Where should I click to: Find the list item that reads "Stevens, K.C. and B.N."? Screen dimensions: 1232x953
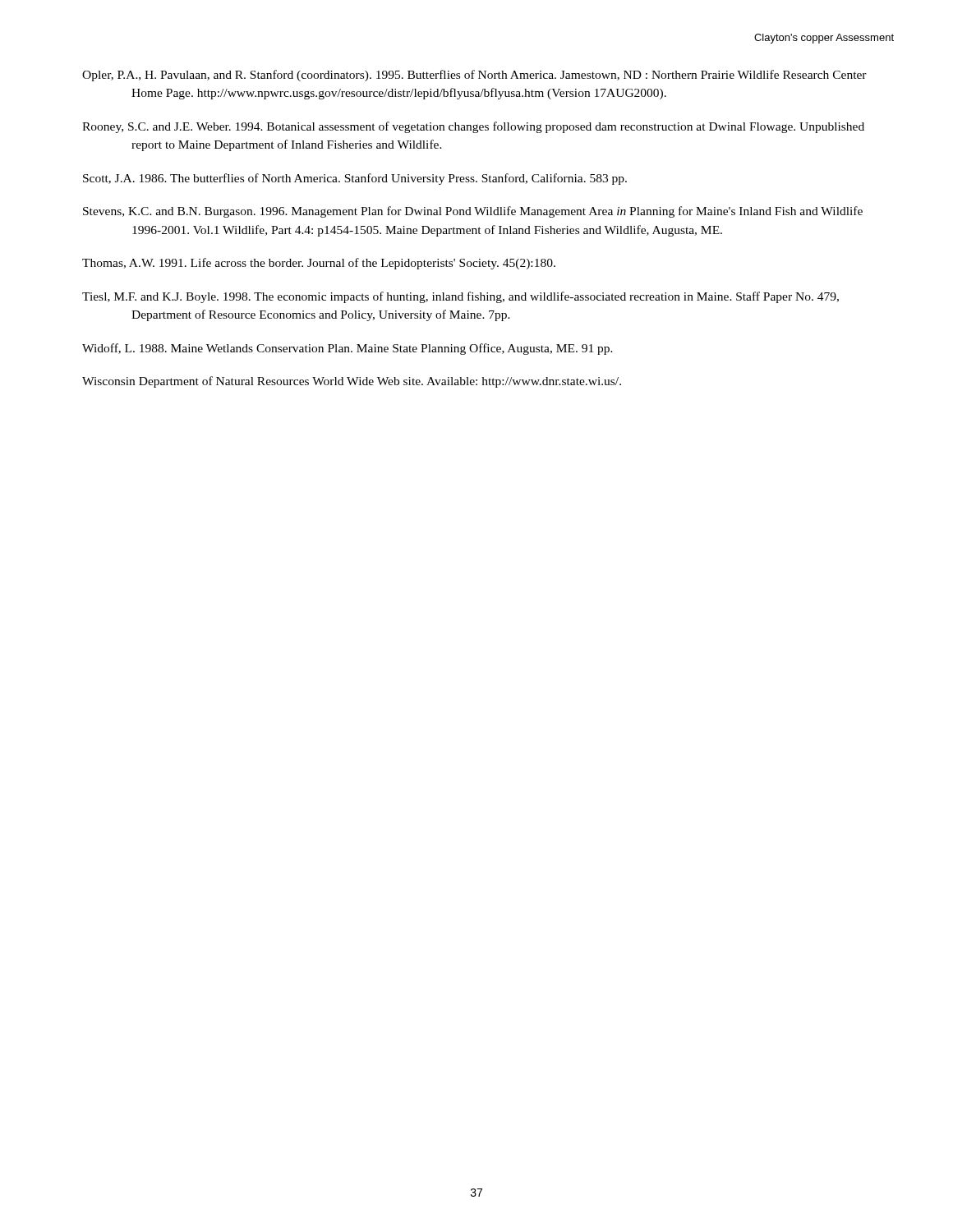[x=473, y=220]
